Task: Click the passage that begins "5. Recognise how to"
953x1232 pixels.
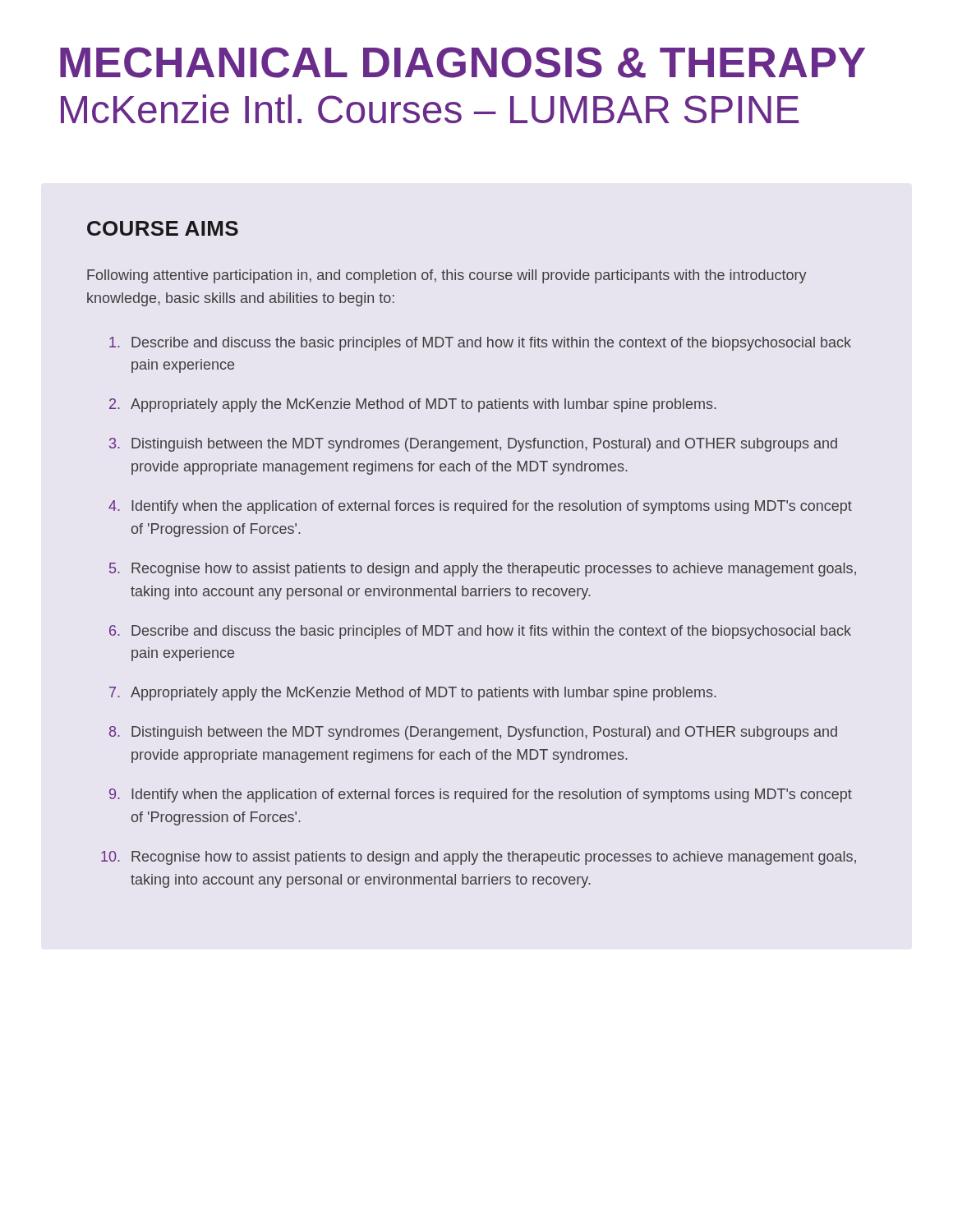Action: 476,580
